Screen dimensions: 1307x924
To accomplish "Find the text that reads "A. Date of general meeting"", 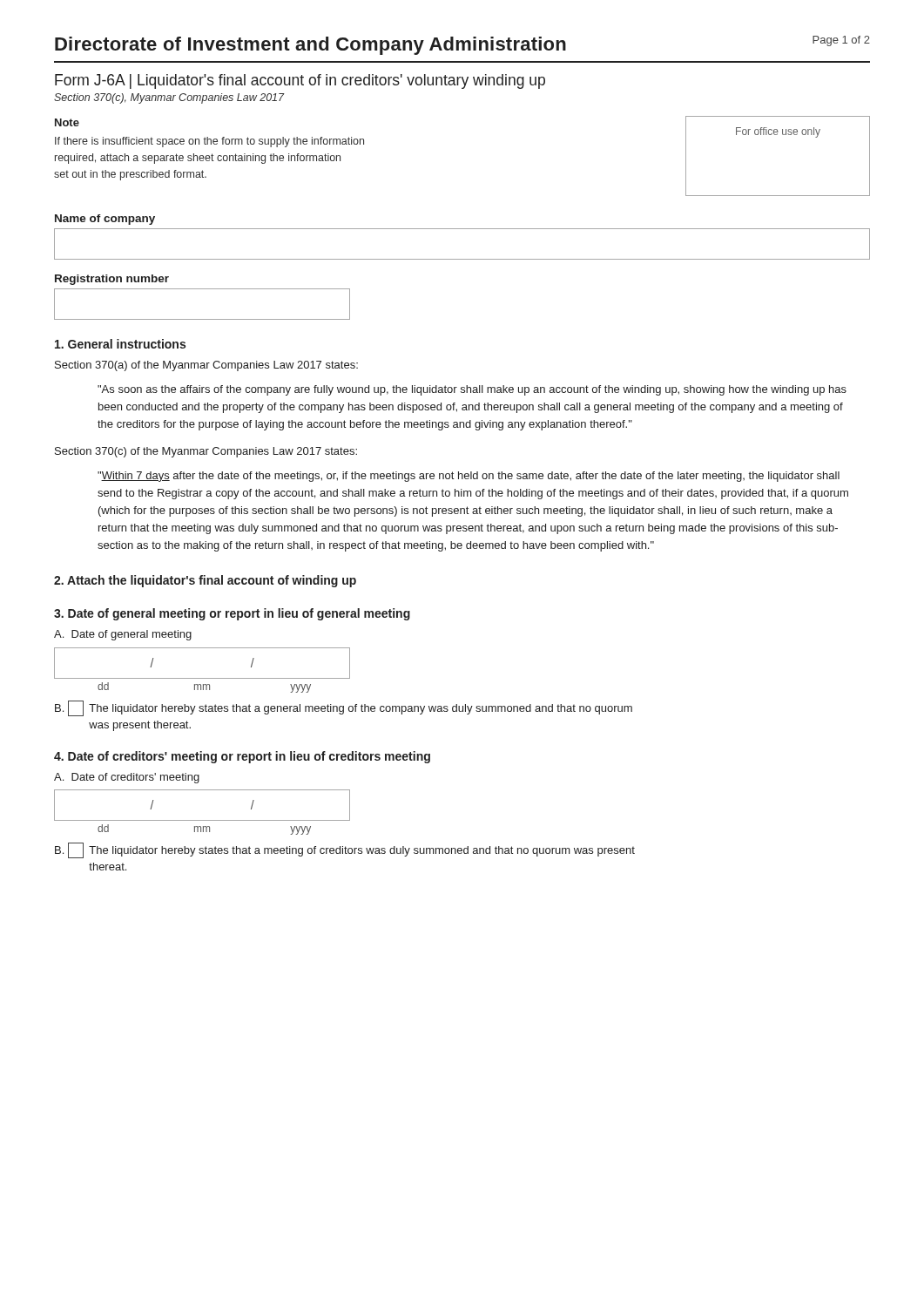I will pyautogui.click(x=123, y=634).
